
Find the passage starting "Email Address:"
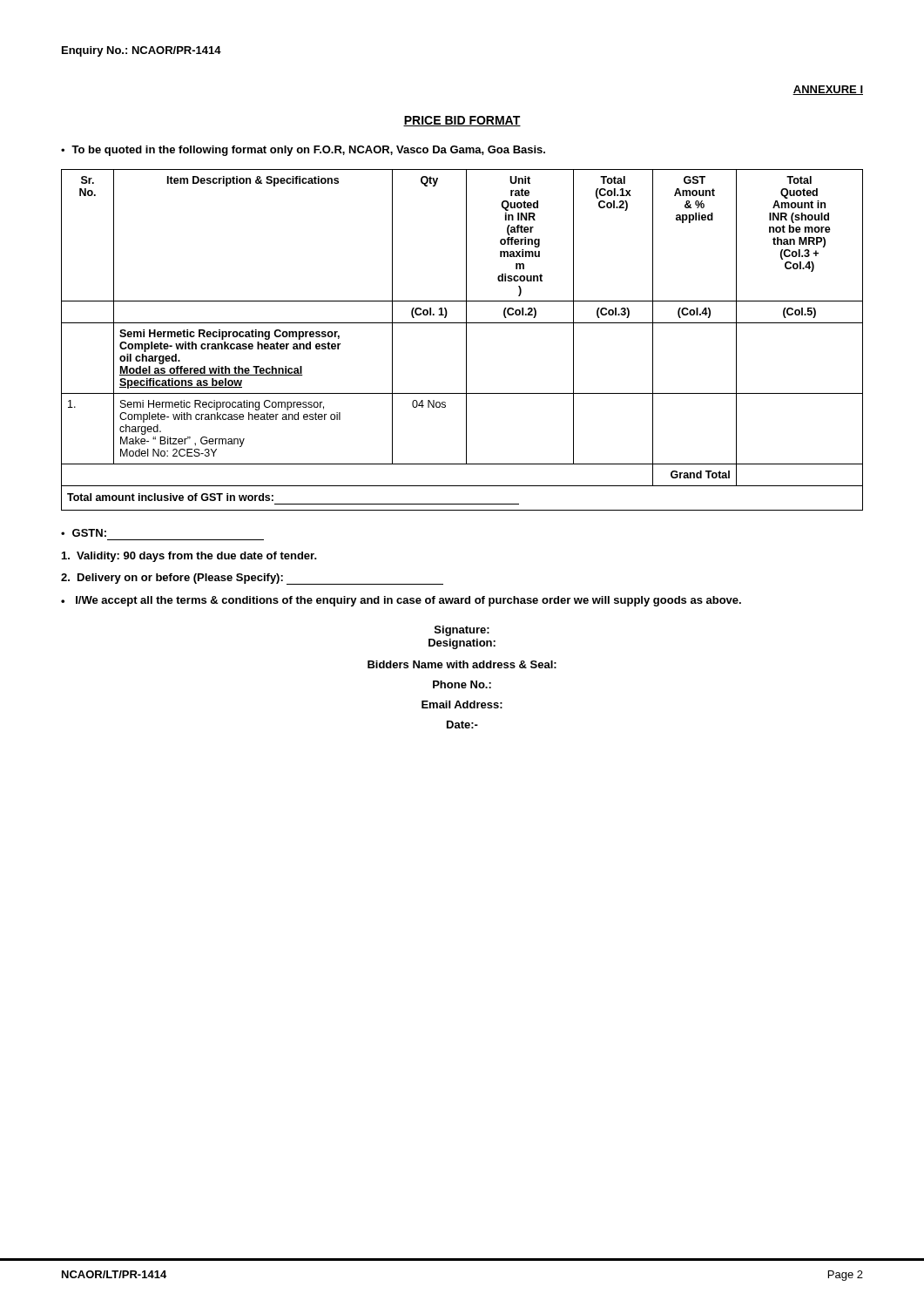click(462, 704)
